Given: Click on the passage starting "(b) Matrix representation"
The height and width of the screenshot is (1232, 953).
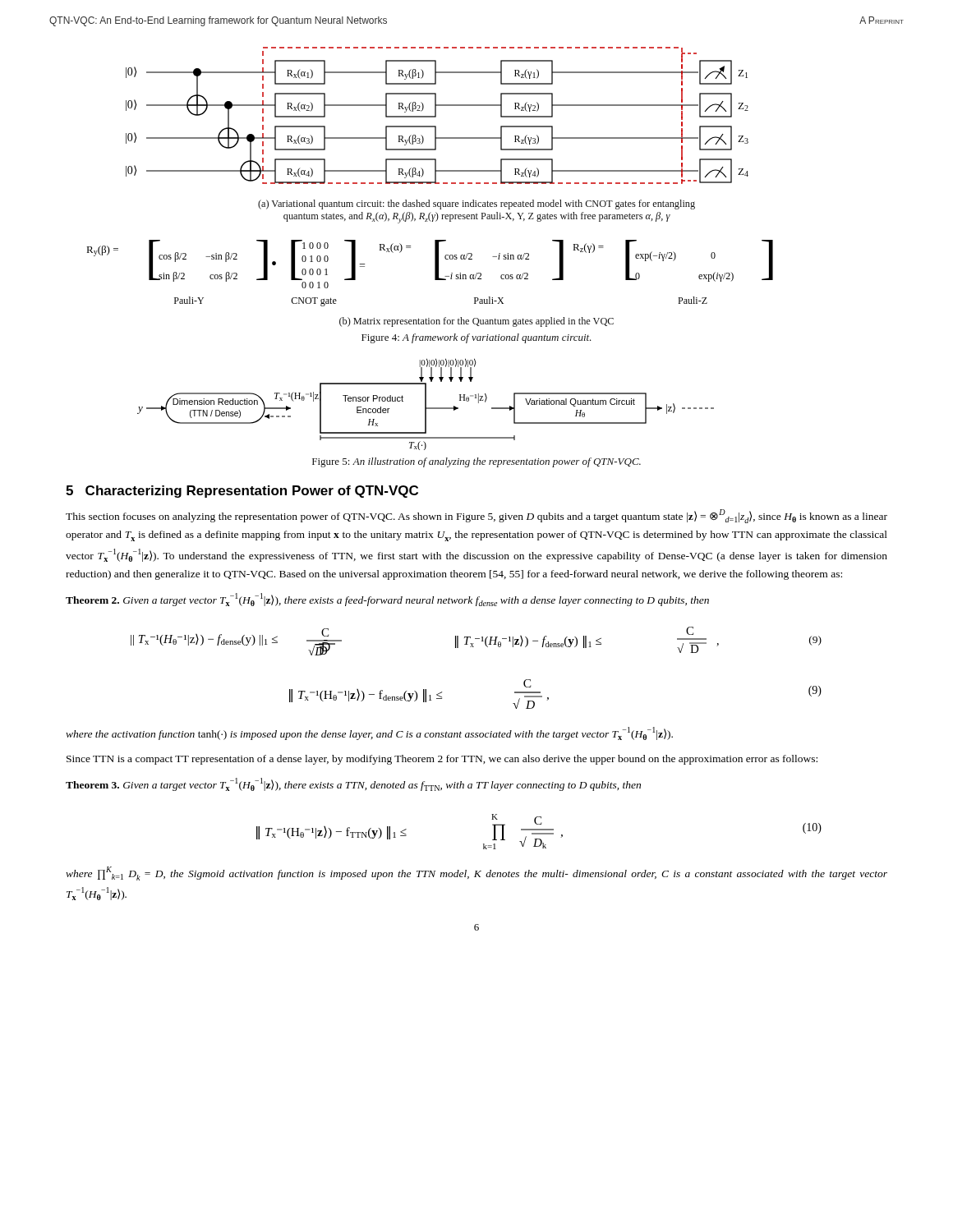Looking at the screenshot, I should [x=476, y=321].
